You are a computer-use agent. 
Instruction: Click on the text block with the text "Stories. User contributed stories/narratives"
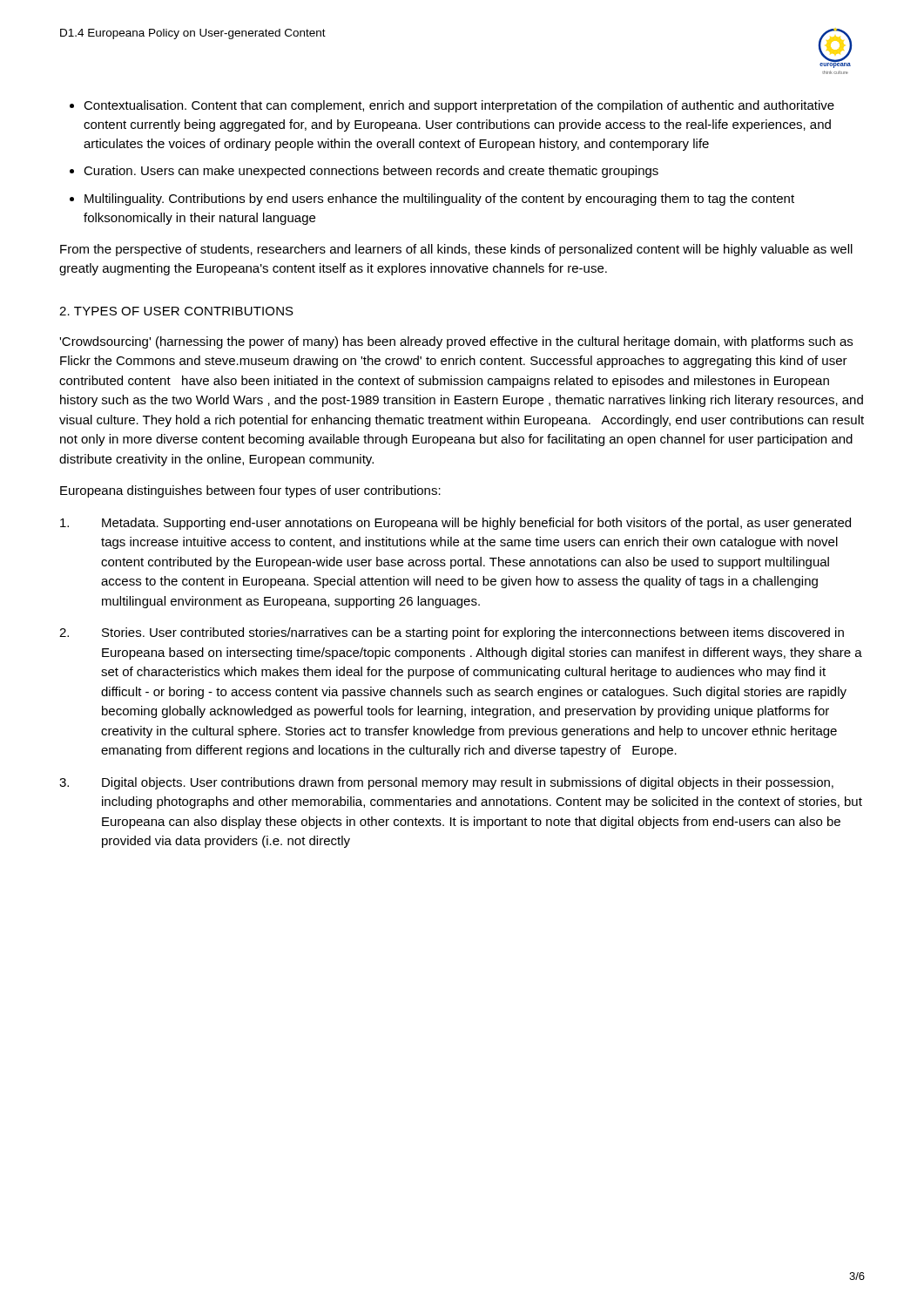[x=462, y=692]
